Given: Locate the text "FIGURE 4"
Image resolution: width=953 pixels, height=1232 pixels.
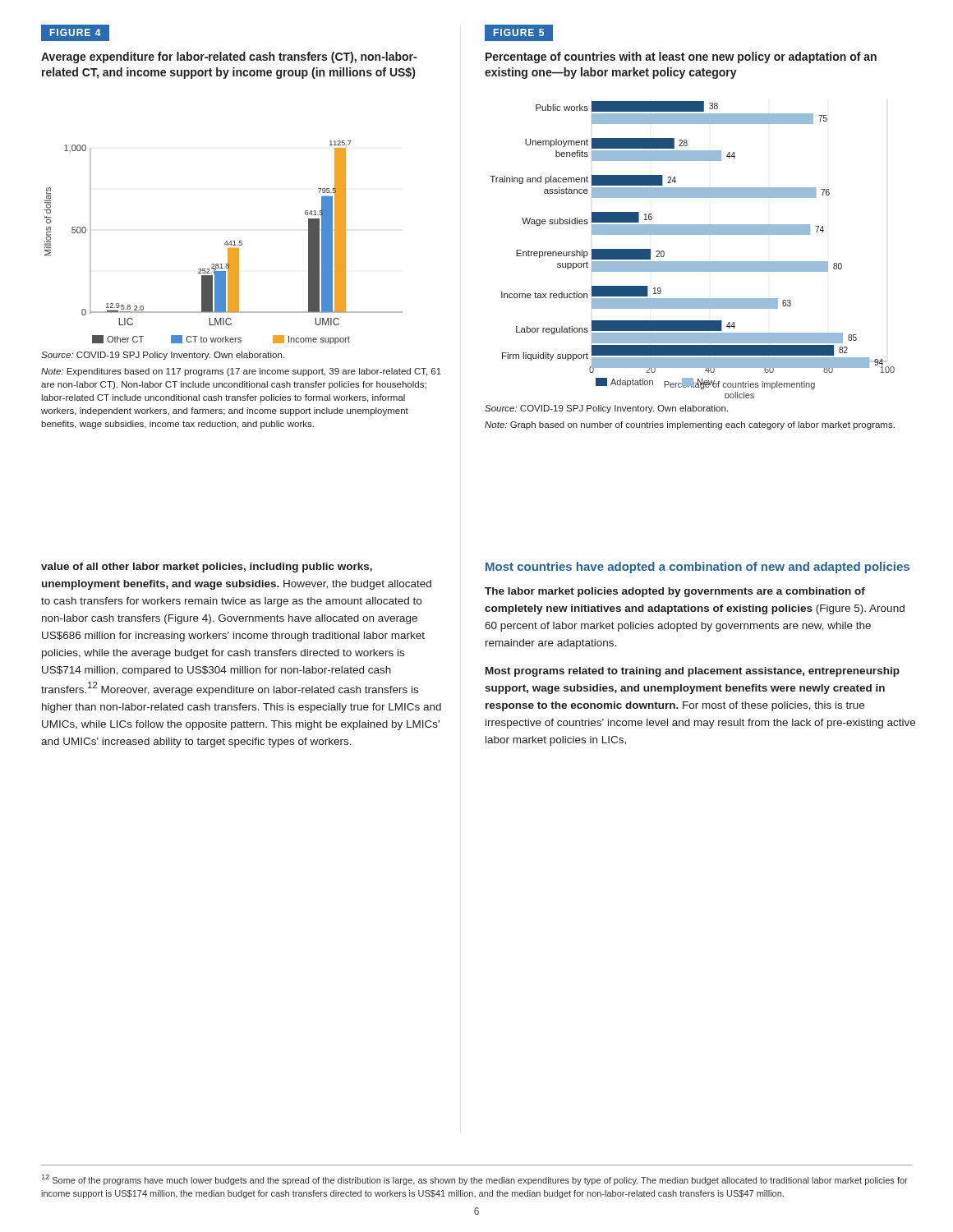Looking at the screenshot, I should point(75,33).
